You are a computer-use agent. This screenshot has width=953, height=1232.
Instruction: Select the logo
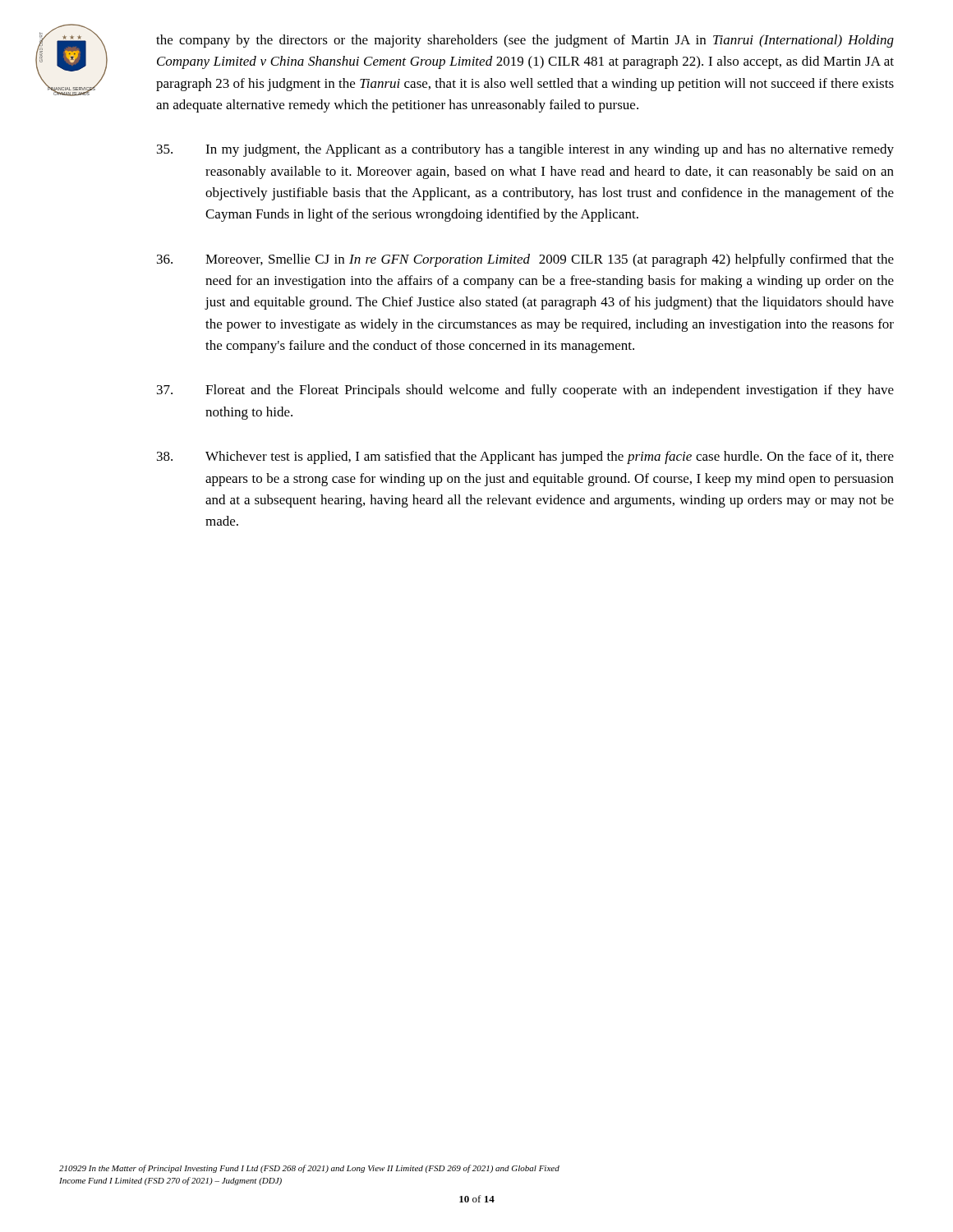pyautogui.click(x=71, y=60)
